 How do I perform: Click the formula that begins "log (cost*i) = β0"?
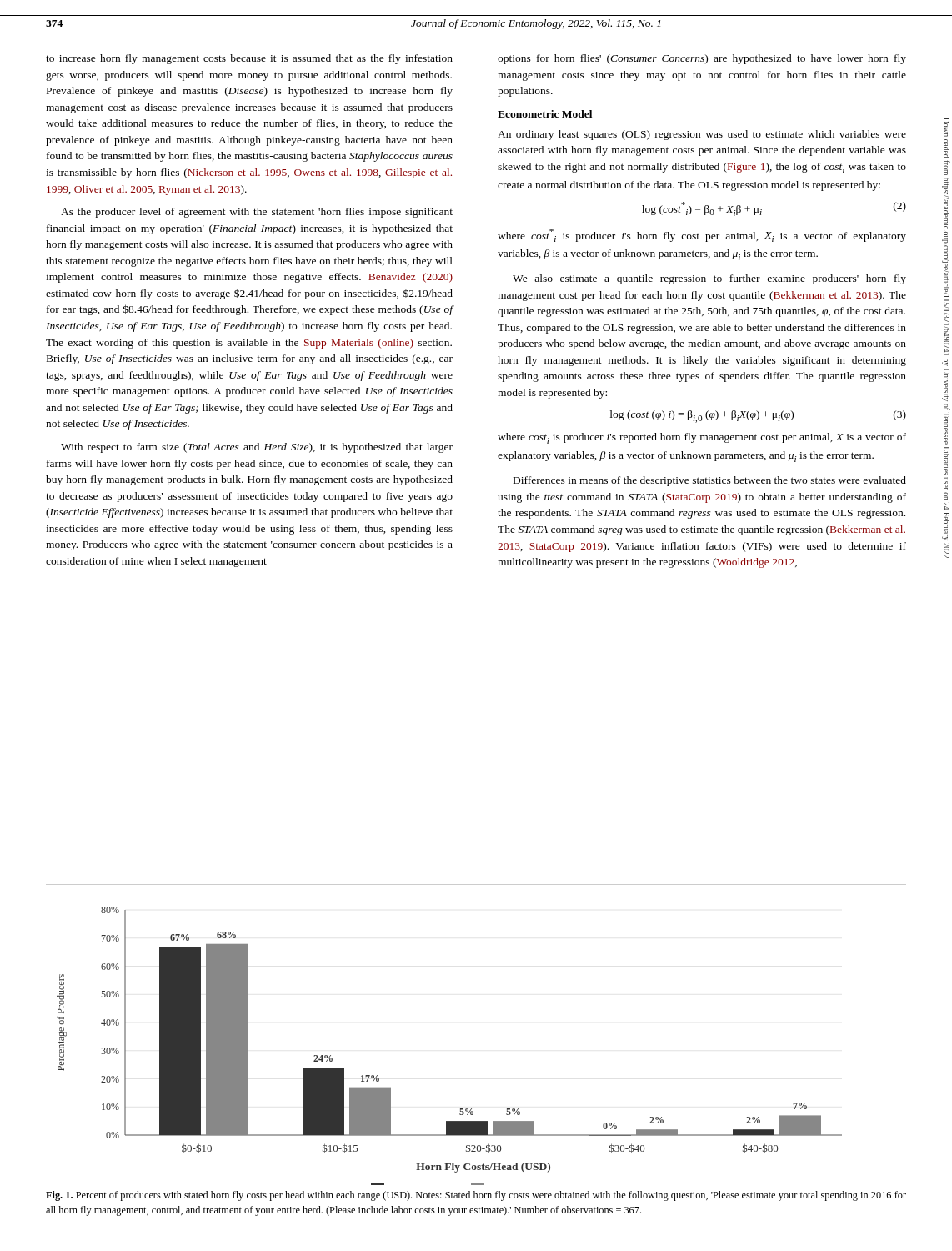[x=709, y=210]
